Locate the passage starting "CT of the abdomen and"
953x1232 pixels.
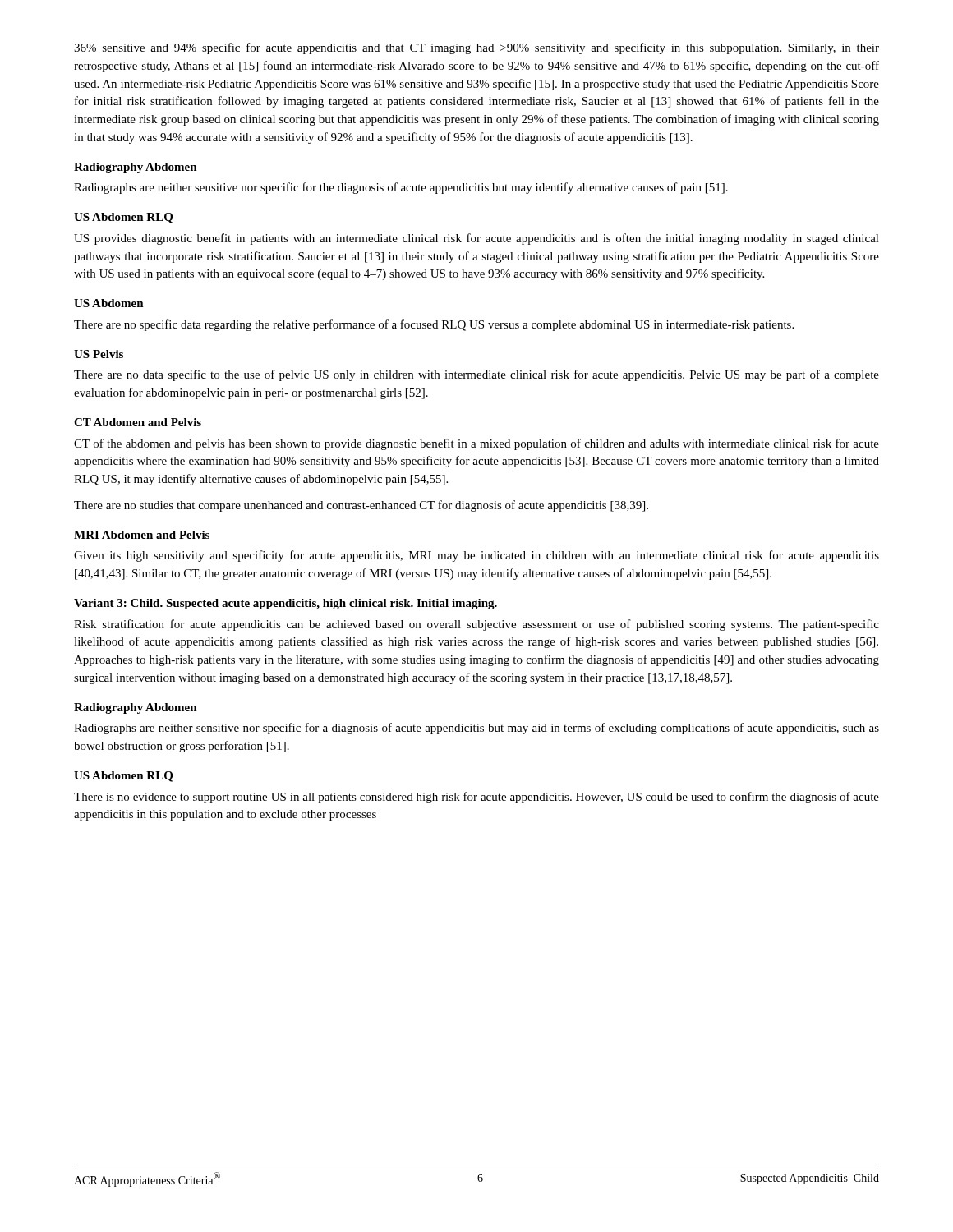pos(476,462)
